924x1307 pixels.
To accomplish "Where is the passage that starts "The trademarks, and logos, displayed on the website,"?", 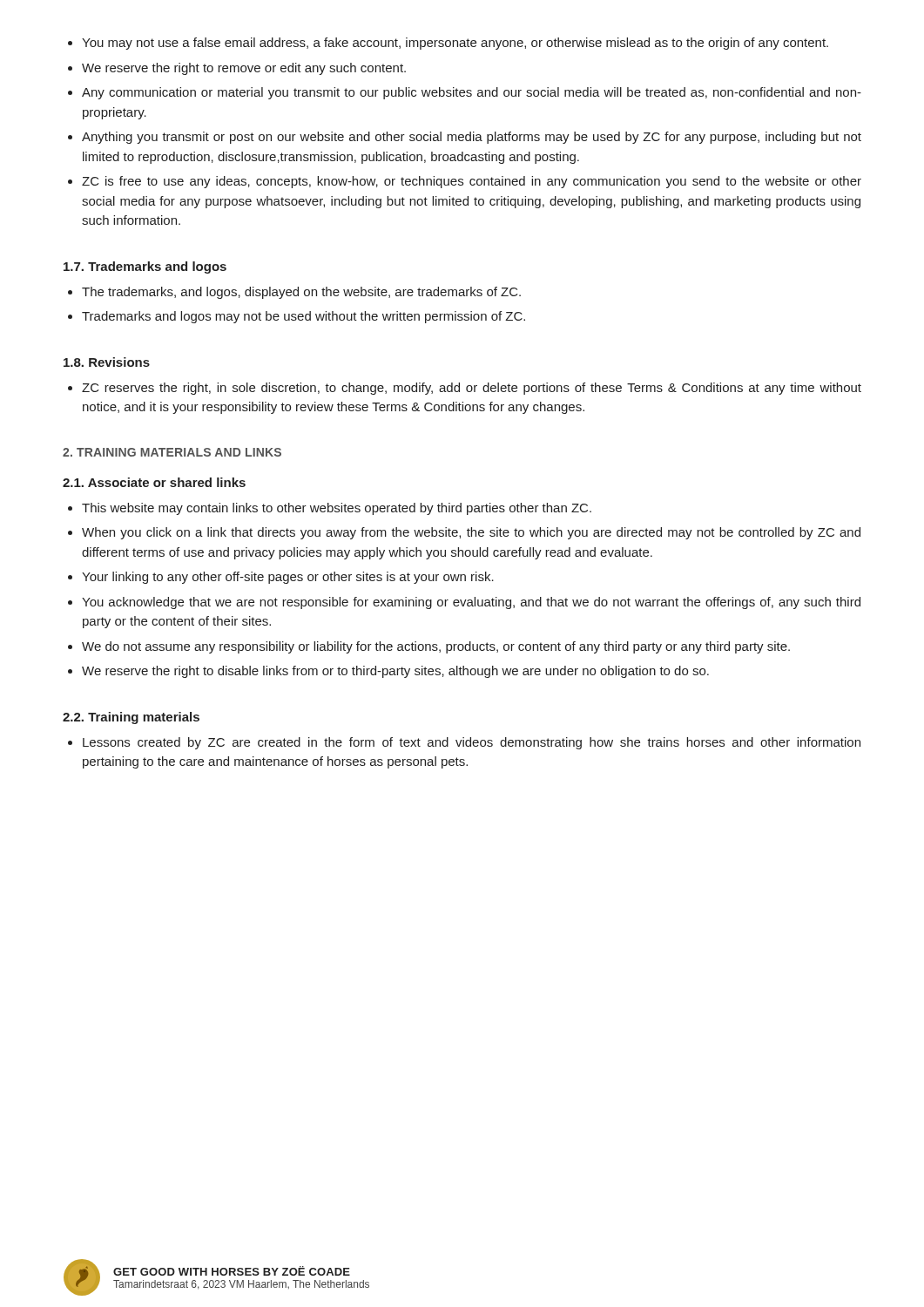I will [x=462, y=304].
